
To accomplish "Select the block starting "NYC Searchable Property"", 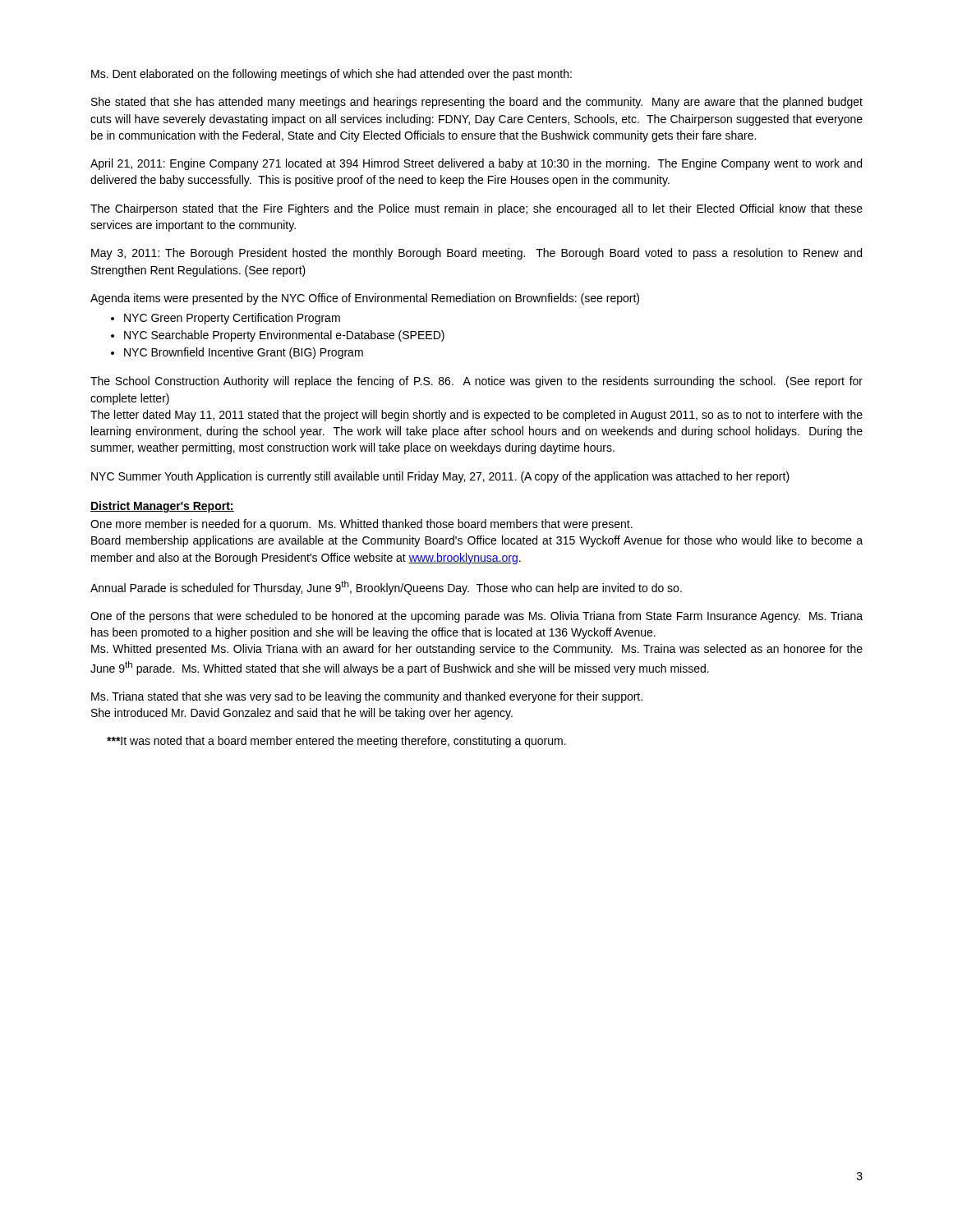I will coord(284,335).
